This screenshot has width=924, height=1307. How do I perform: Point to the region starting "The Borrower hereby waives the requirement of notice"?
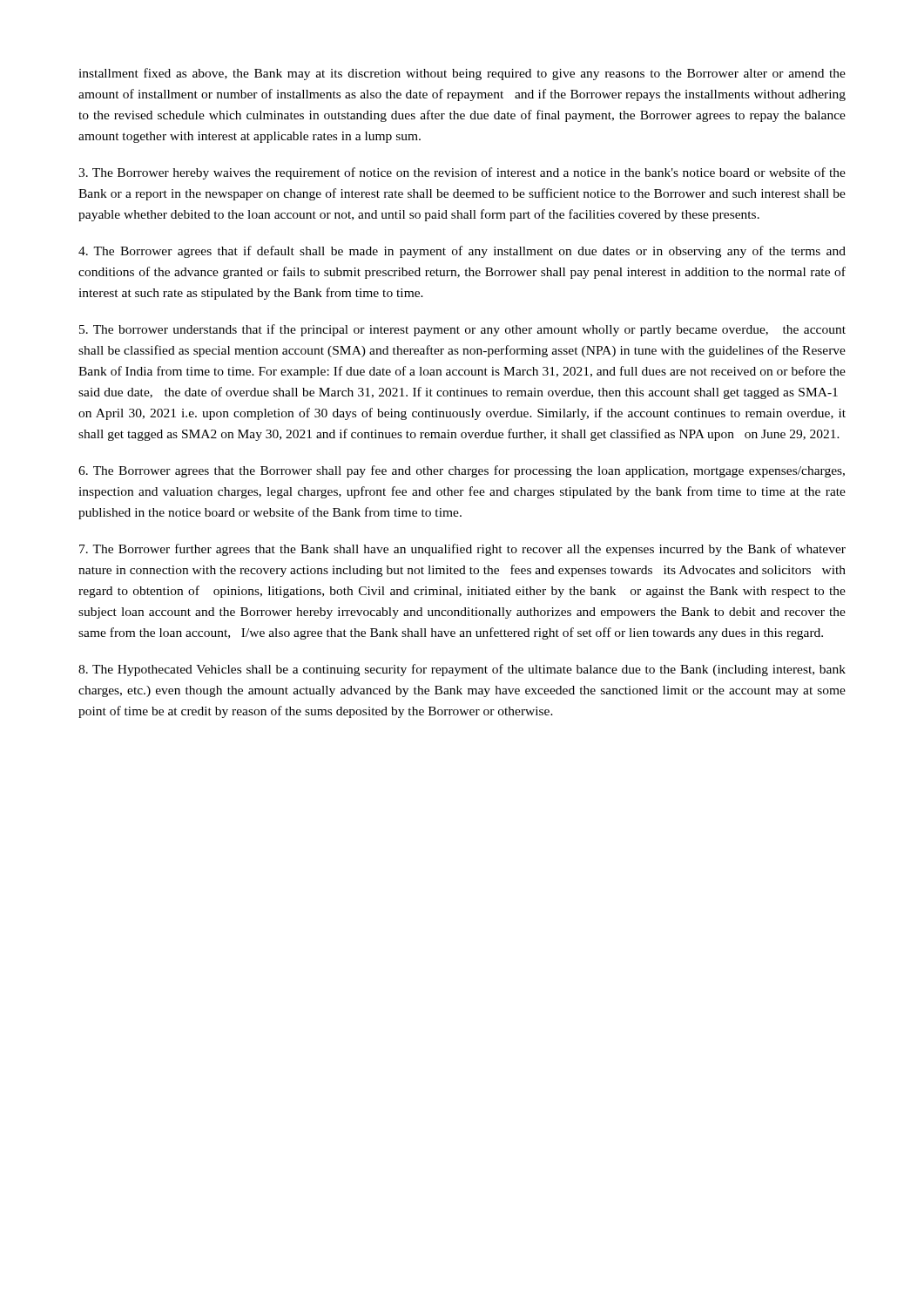(462, 193)
